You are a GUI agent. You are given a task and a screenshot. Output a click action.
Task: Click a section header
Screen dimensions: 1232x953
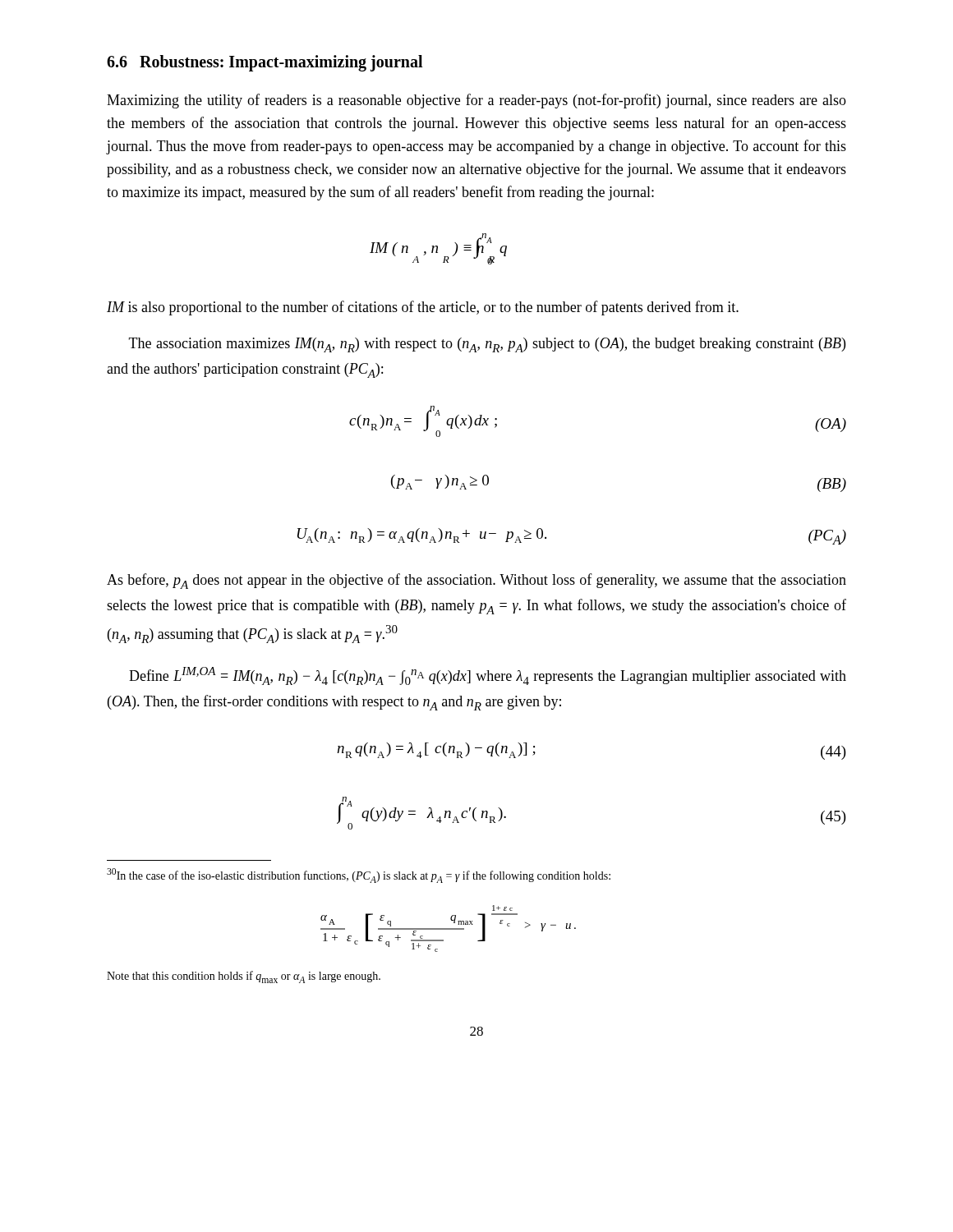[x=265, y=62]
